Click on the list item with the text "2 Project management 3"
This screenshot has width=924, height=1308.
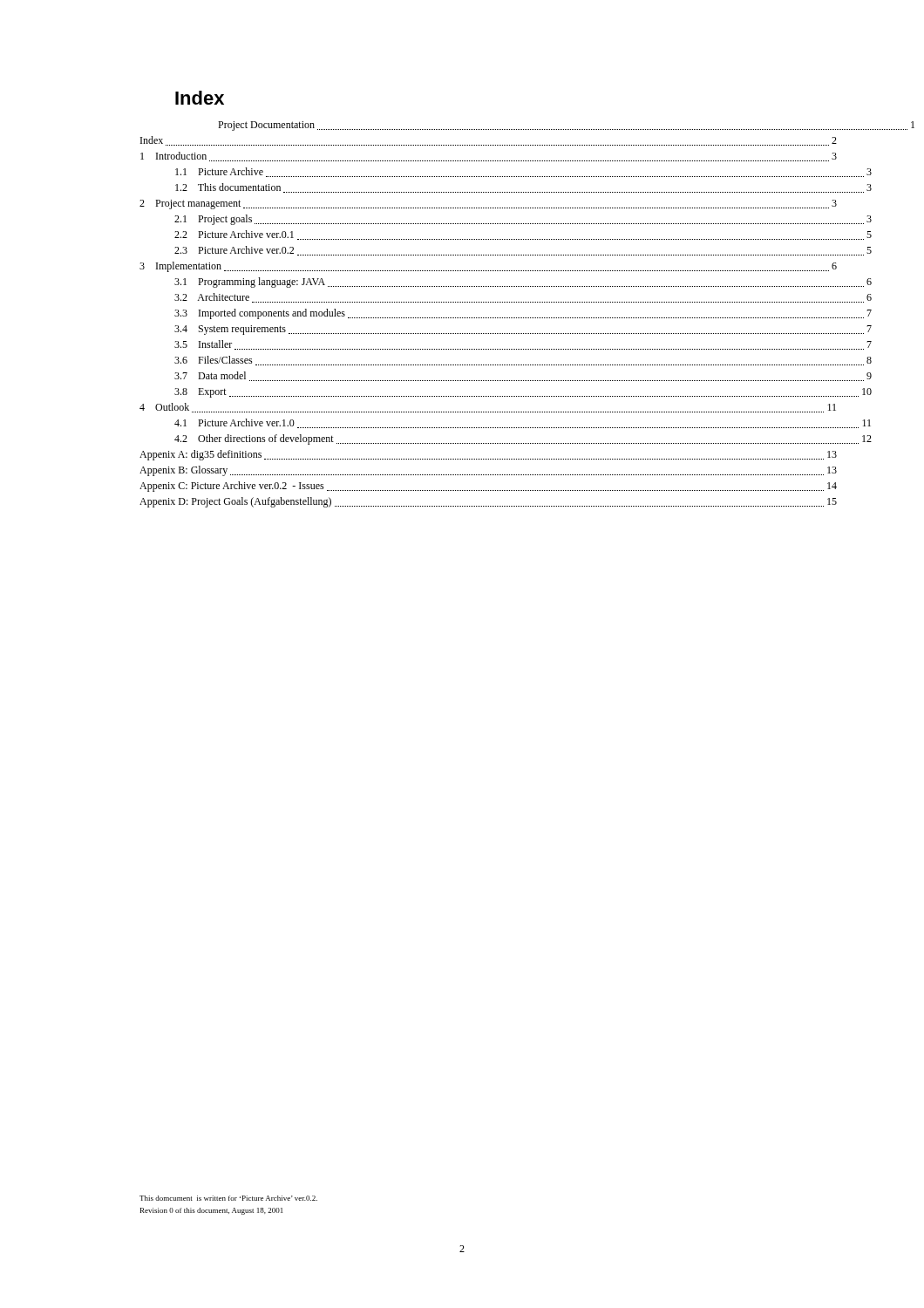[x=488, y=203]
